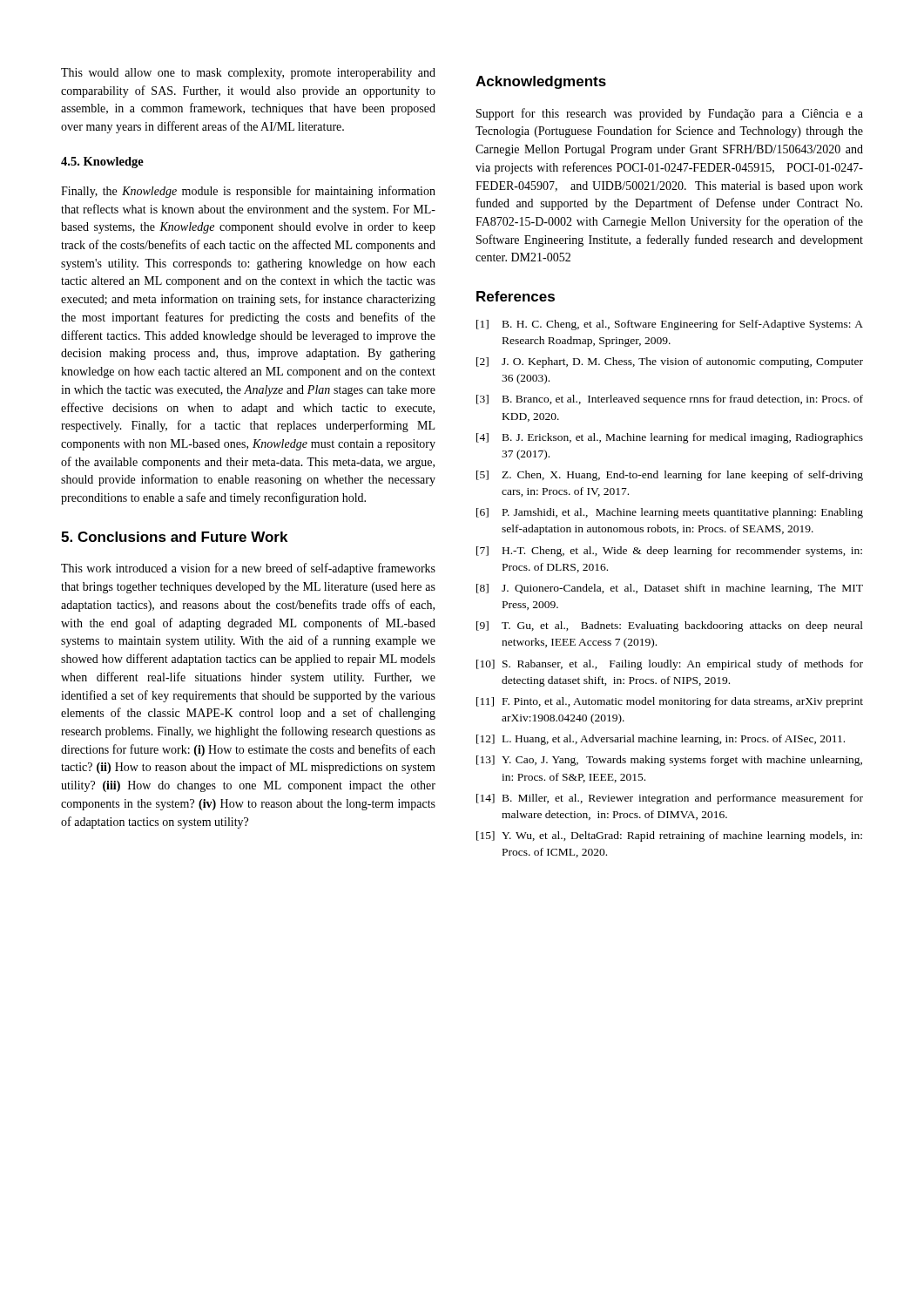This screenshot has width=924, height=1307.
Task: Where is the passage that starts "This work introduced a vision for a new"?
Action: (248, 696)
